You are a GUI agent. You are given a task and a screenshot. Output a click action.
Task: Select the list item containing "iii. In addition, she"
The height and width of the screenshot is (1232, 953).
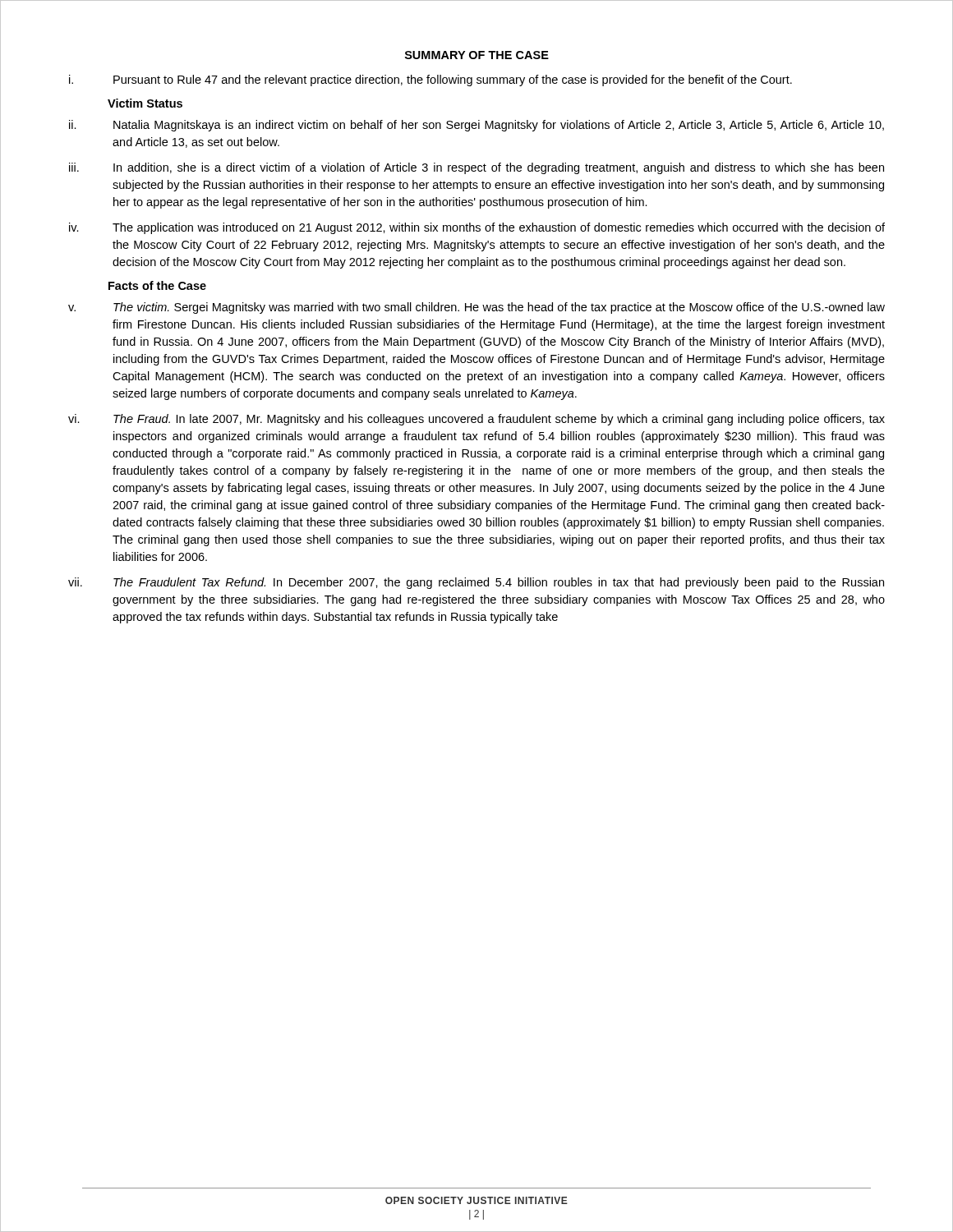point(476,185)
